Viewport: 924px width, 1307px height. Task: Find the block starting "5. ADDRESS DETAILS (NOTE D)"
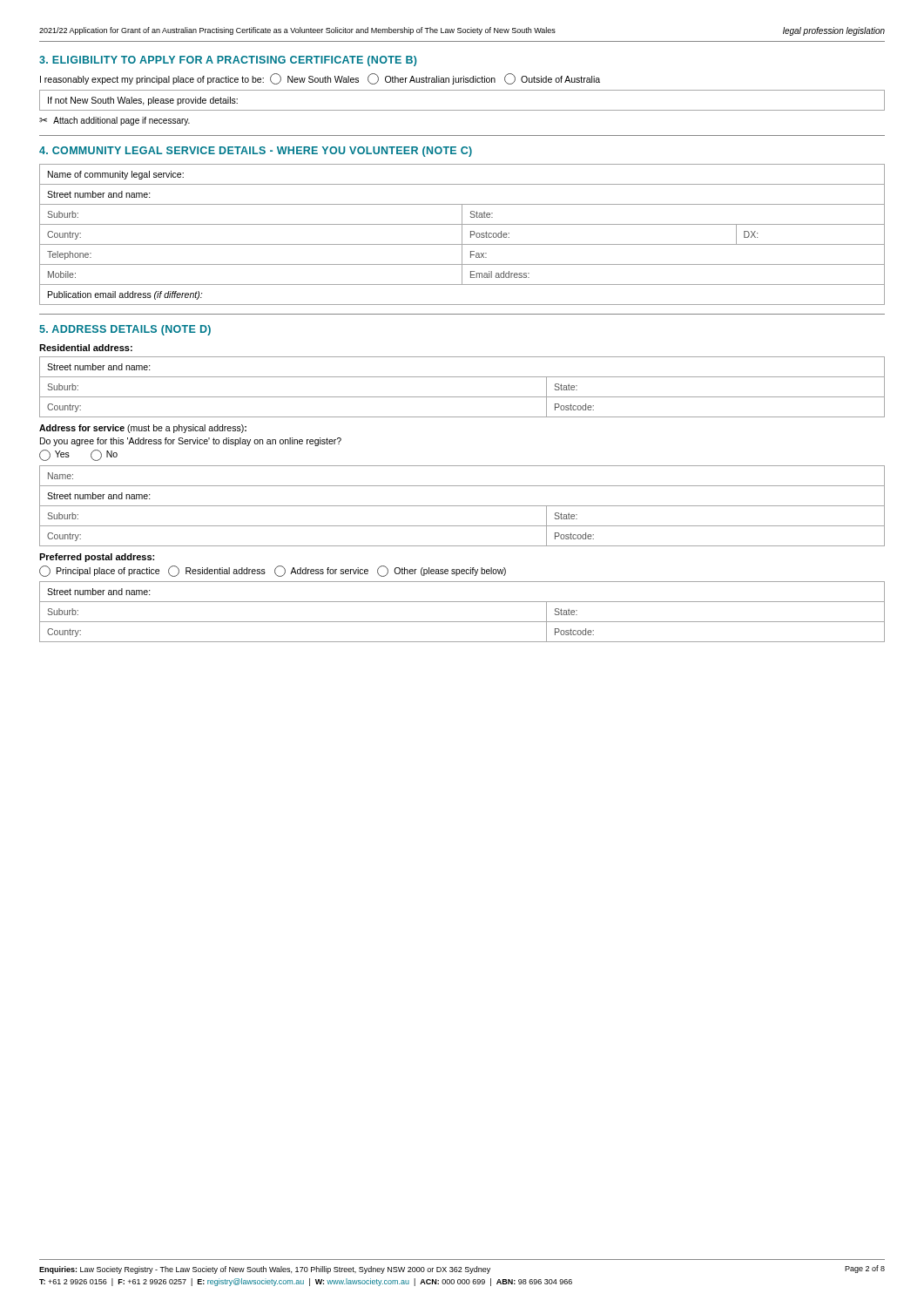click(125, 329)
